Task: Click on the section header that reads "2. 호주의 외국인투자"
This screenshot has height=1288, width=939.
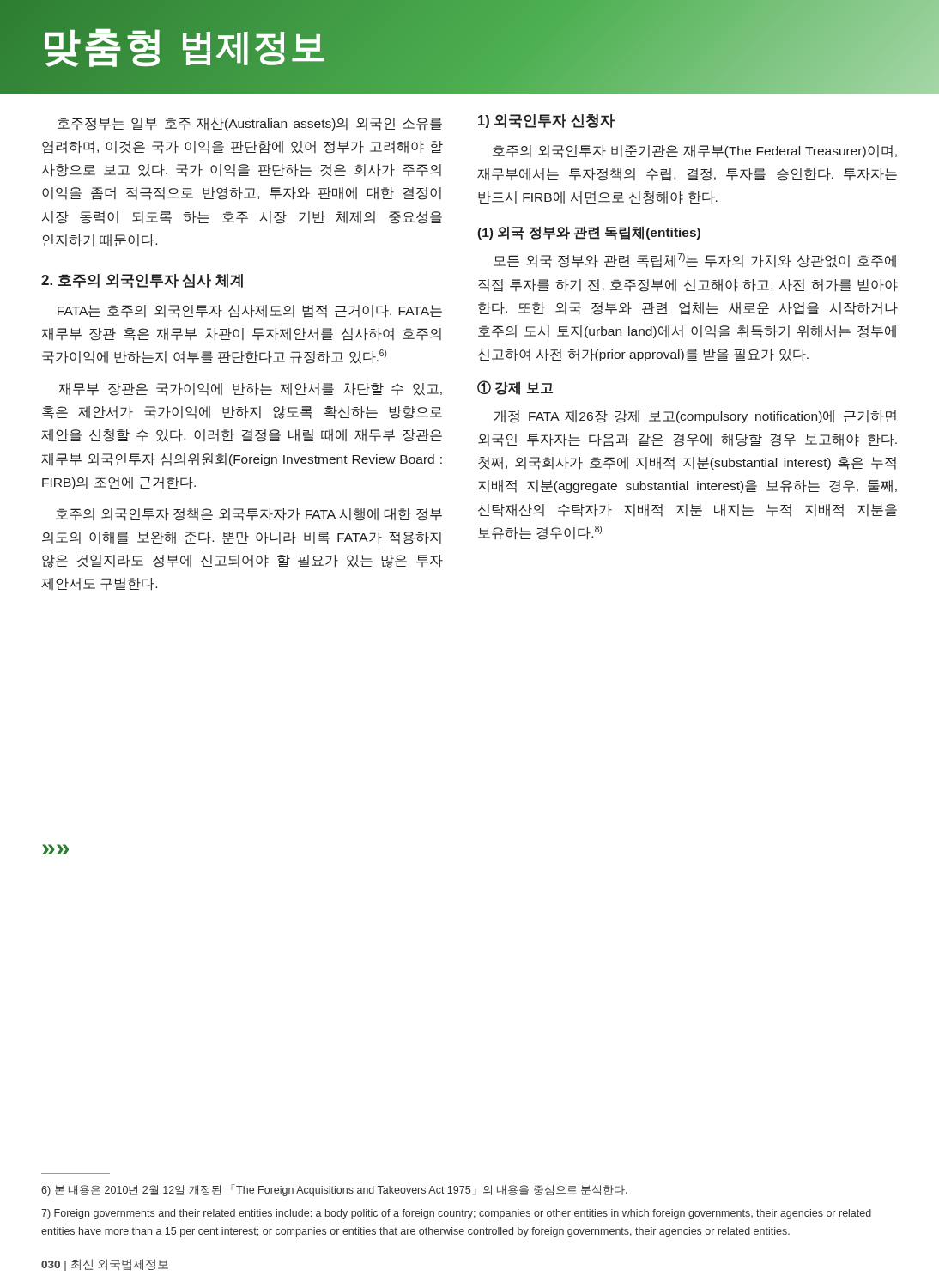Action: pyautogui.click(x=143, y=280)
